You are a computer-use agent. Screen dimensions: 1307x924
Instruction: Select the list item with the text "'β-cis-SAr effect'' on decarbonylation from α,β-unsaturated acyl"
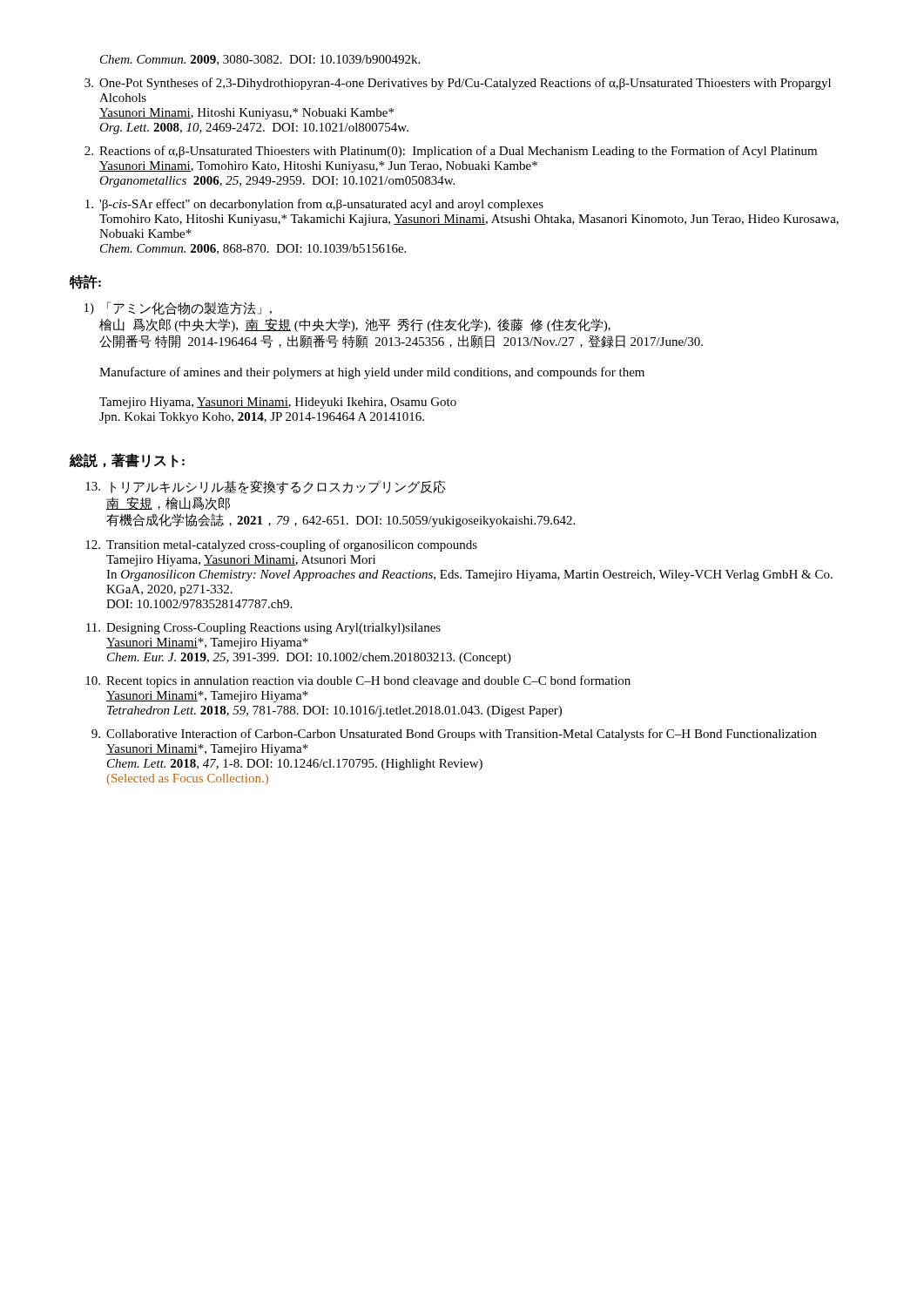tap(462, 227)
